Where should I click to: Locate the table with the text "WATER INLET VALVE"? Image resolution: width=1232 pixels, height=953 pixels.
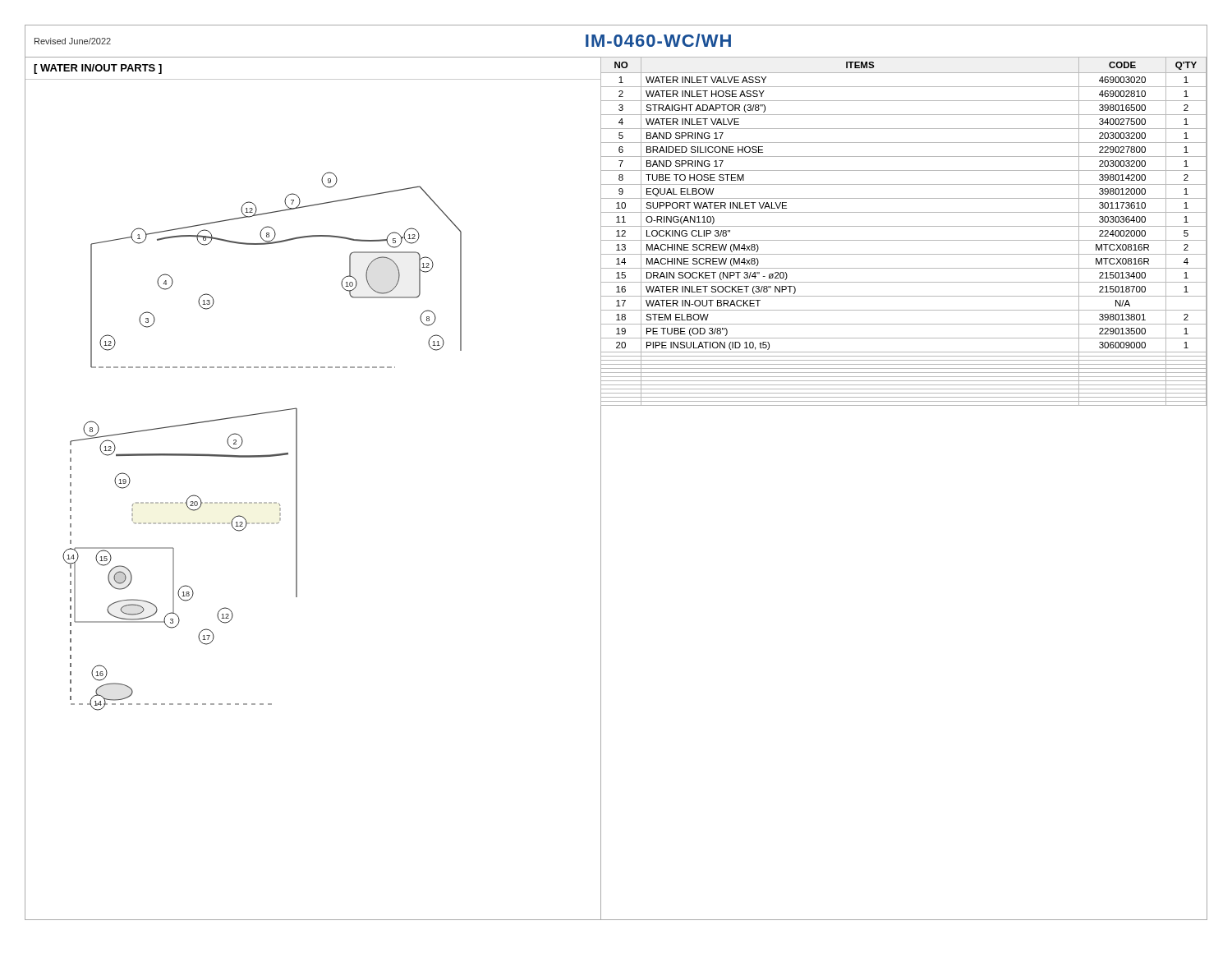903,231
